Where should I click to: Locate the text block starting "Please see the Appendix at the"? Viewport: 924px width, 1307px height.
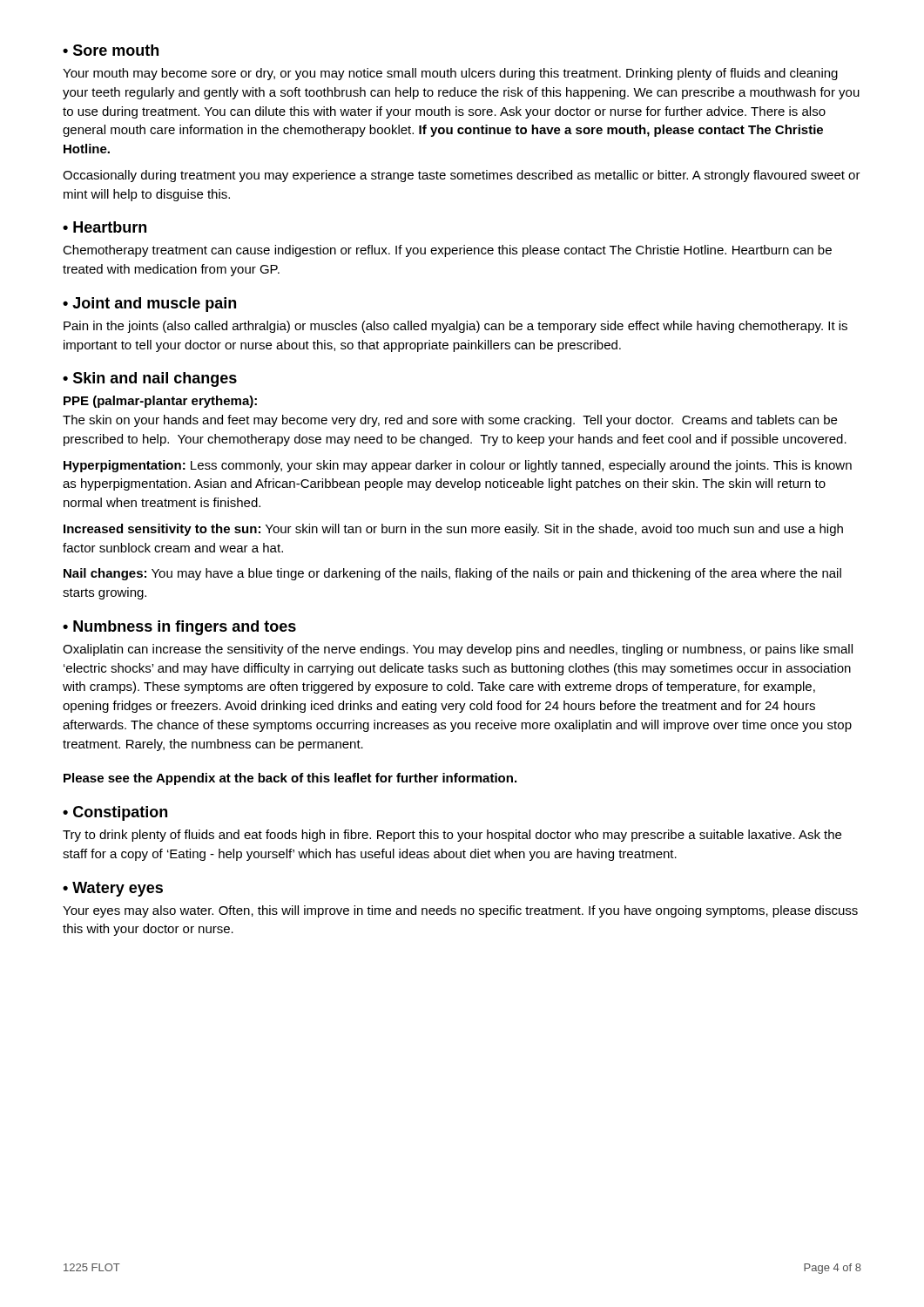(x=462, y=778)
